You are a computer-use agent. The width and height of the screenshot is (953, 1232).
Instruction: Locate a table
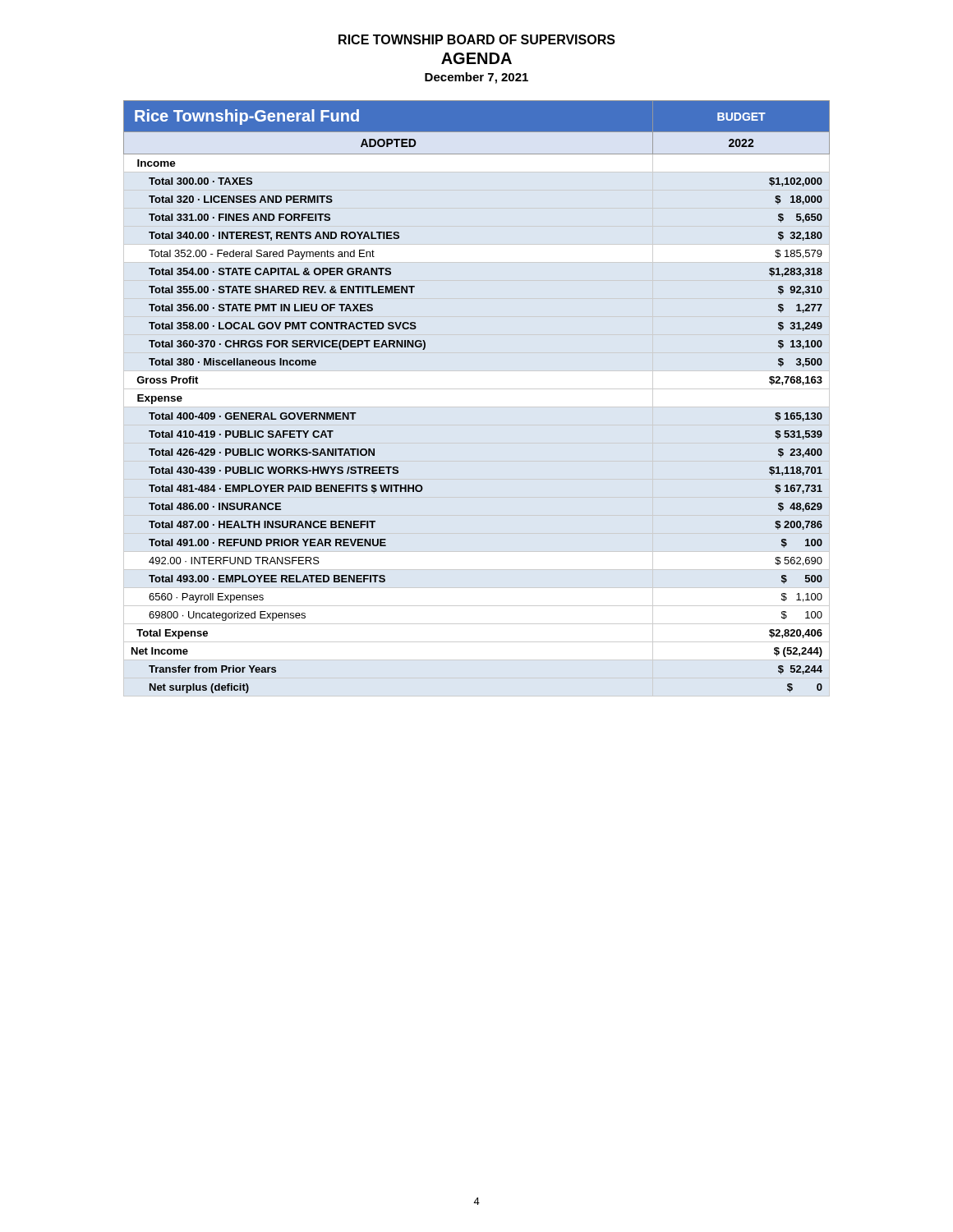pyautogui.click(x=476, y=398)
